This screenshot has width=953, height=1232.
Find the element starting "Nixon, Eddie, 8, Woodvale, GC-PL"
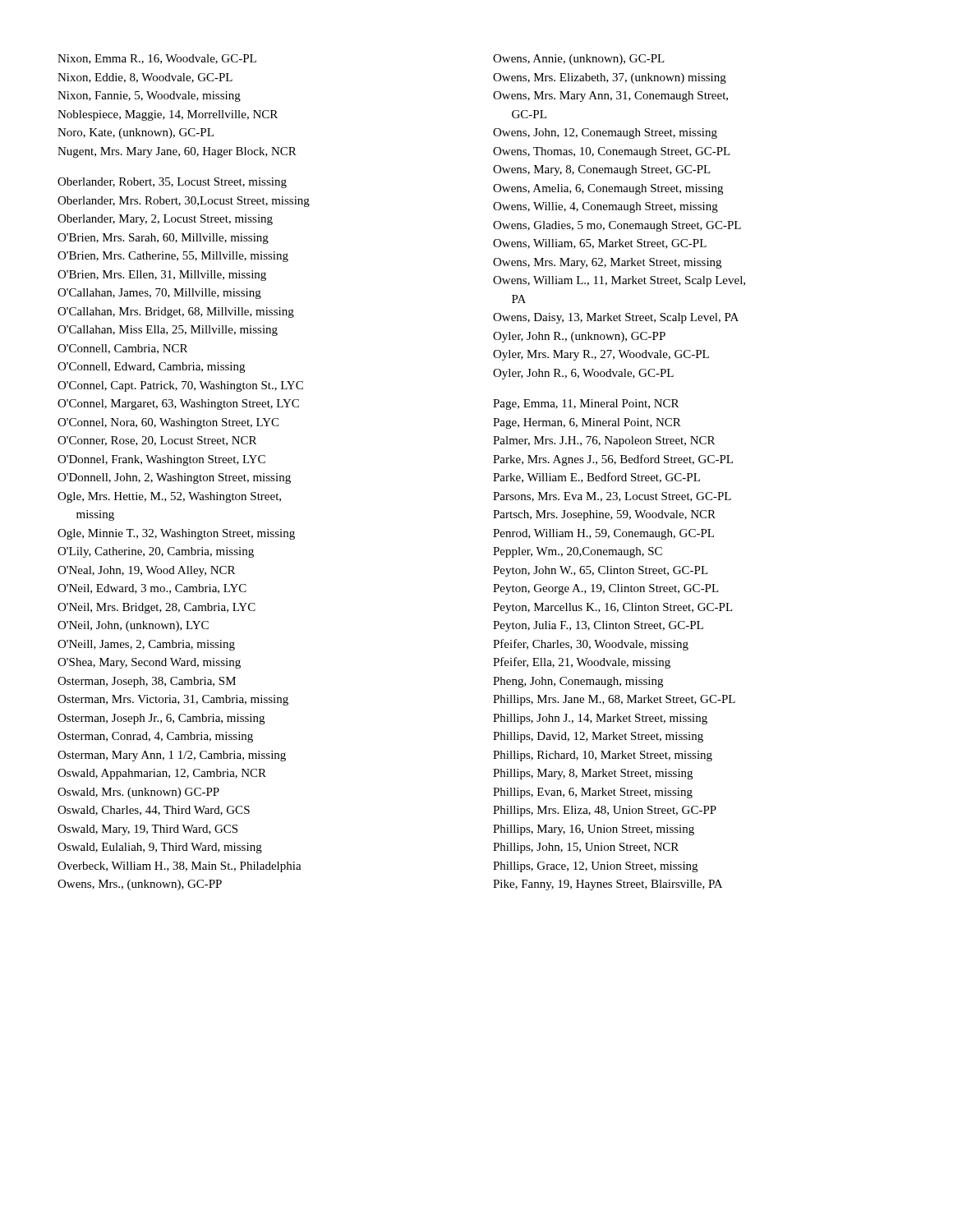pos(145,77)
